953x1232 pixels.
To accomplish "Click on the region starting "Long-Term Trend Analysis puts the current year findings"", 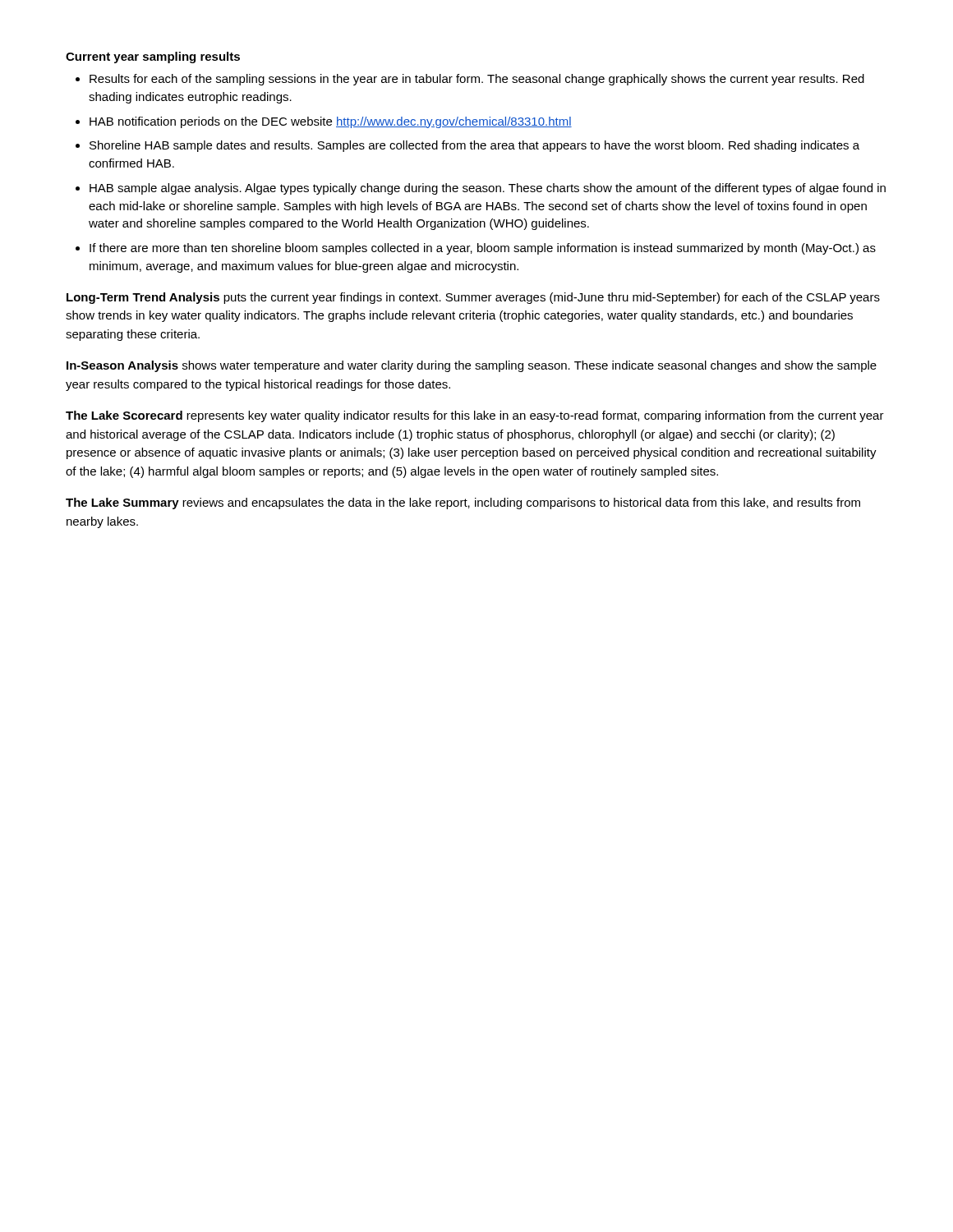I will coord(473,315).
